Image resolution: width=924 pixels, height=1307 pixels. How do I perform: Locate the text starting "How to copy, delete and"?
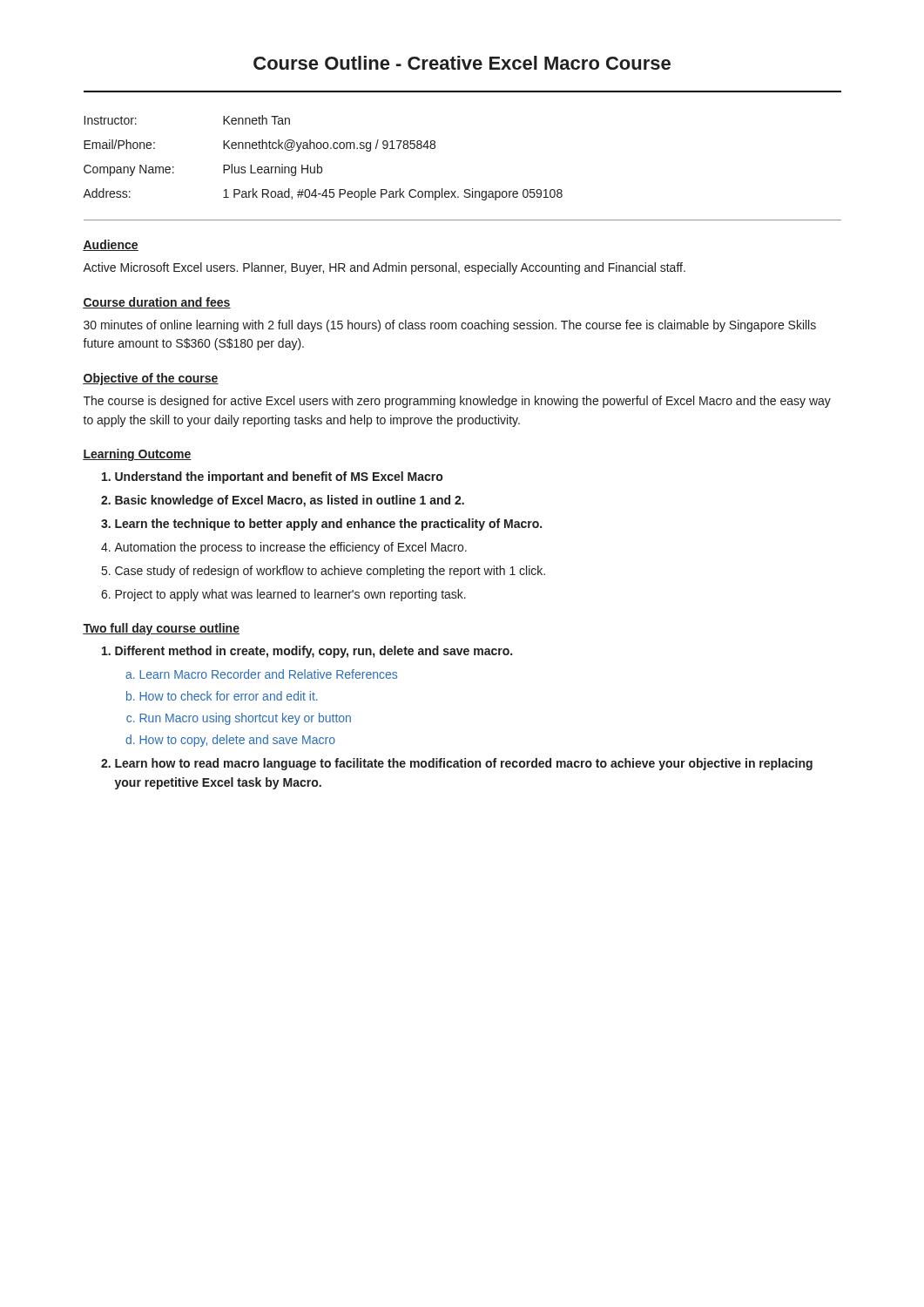coord(237,740)
